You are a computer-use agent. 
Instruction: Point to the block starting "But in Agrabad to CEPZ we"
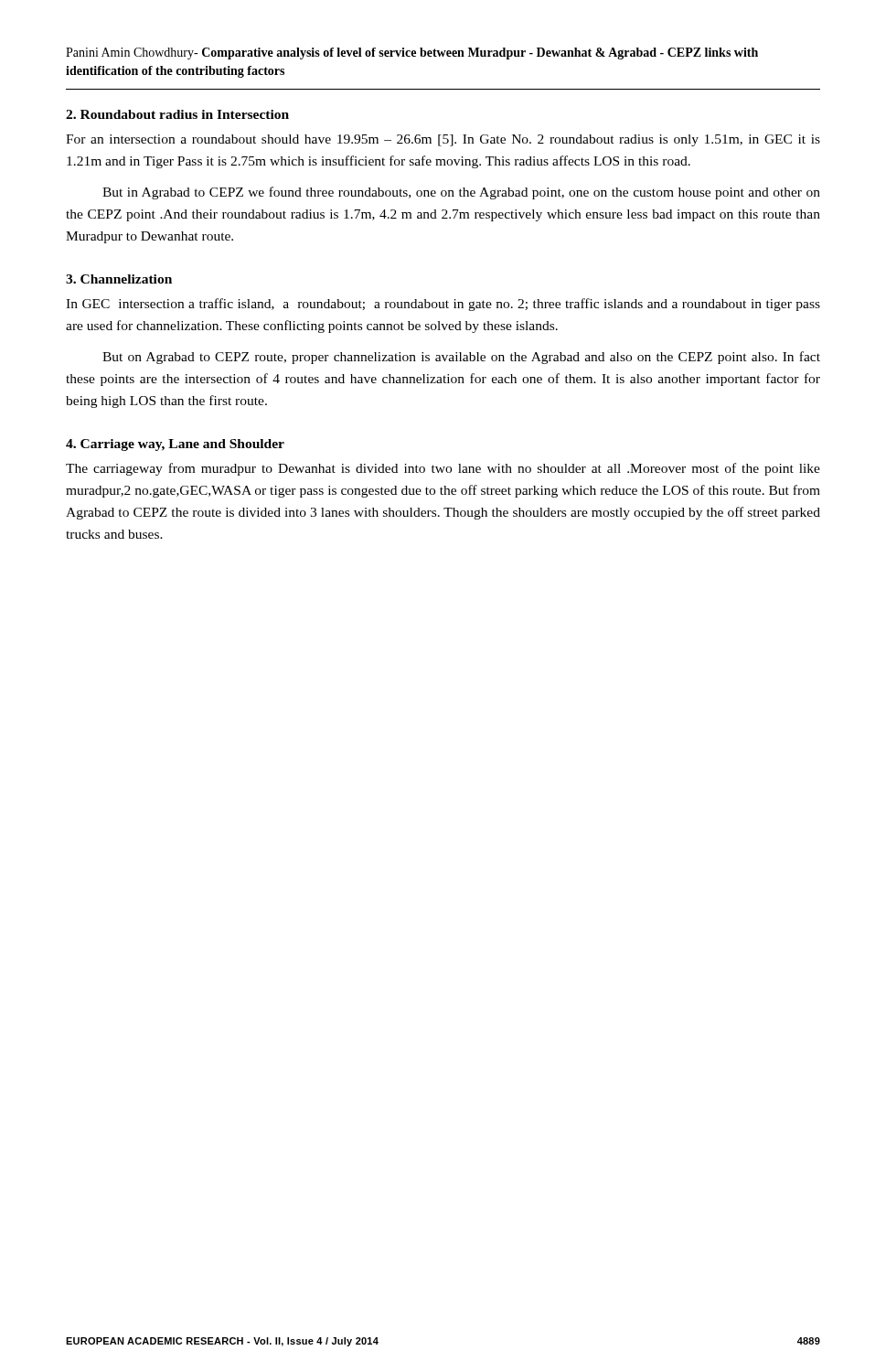pos(443,214)
